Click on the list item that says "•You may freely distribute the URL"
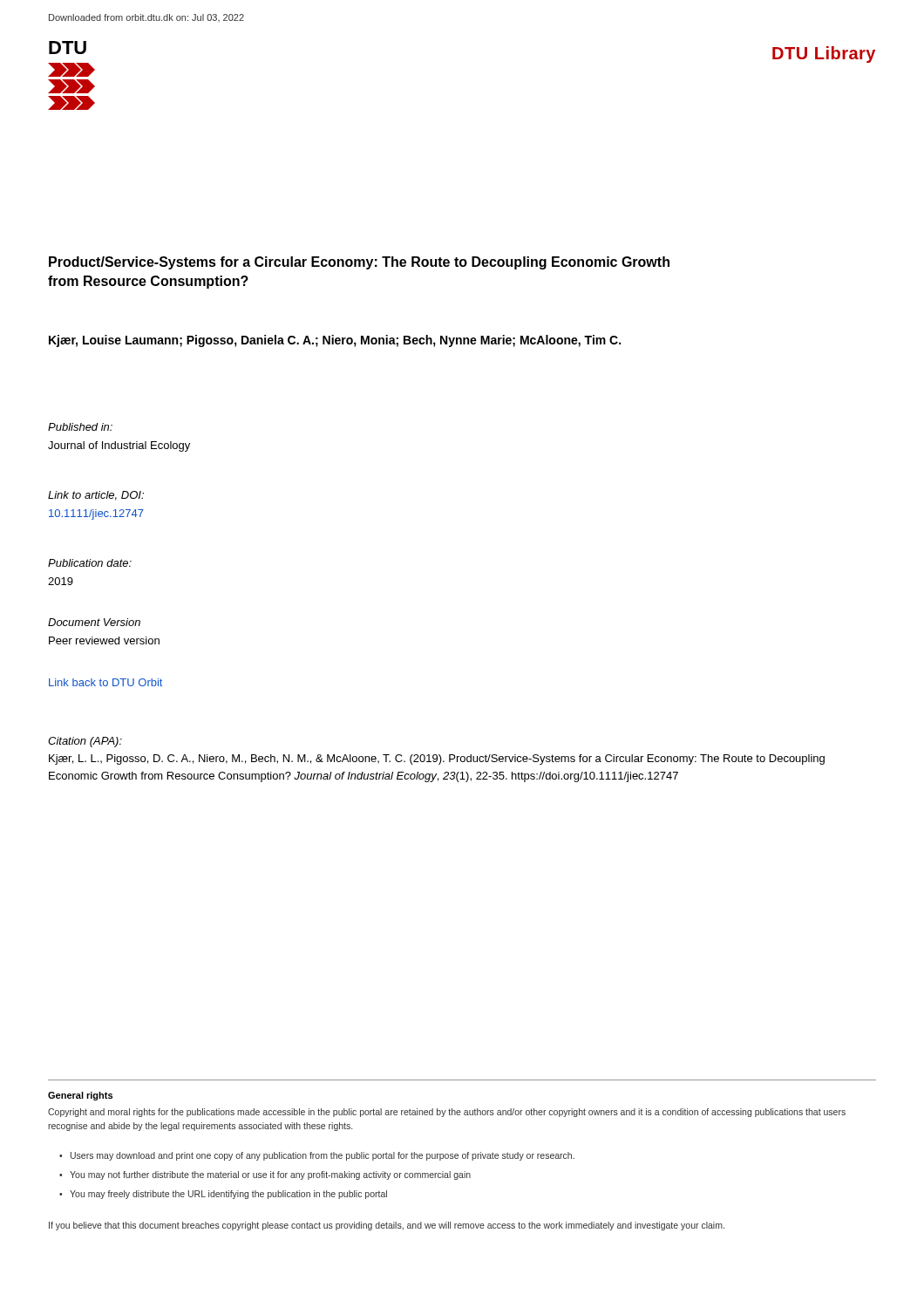This screenshot has height=1308, width=924. click(x=223, y=1195)
